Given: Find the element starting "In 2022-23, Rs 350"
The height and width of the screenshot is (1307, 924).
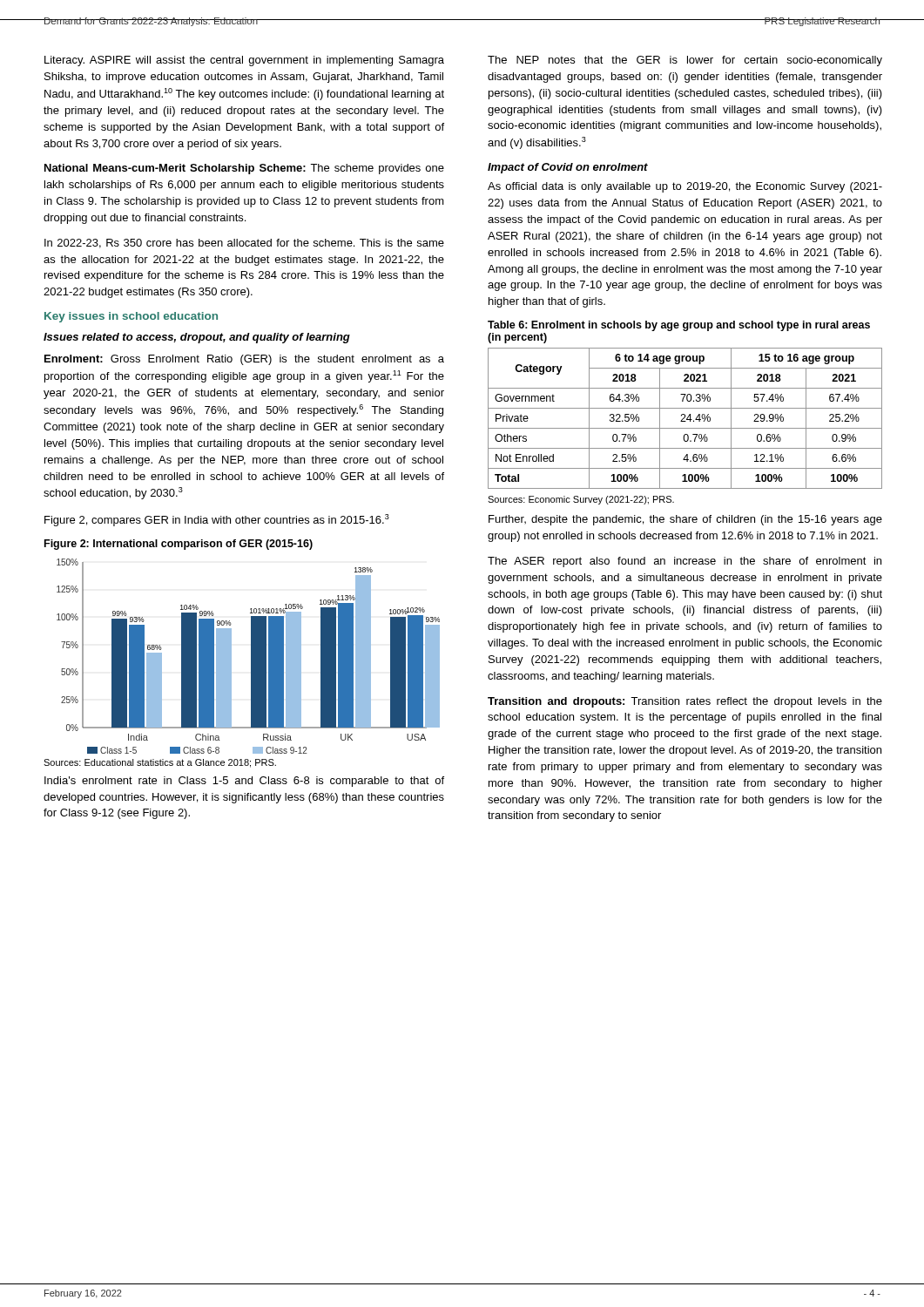Looking at the screenshot, I should [244, 267].
